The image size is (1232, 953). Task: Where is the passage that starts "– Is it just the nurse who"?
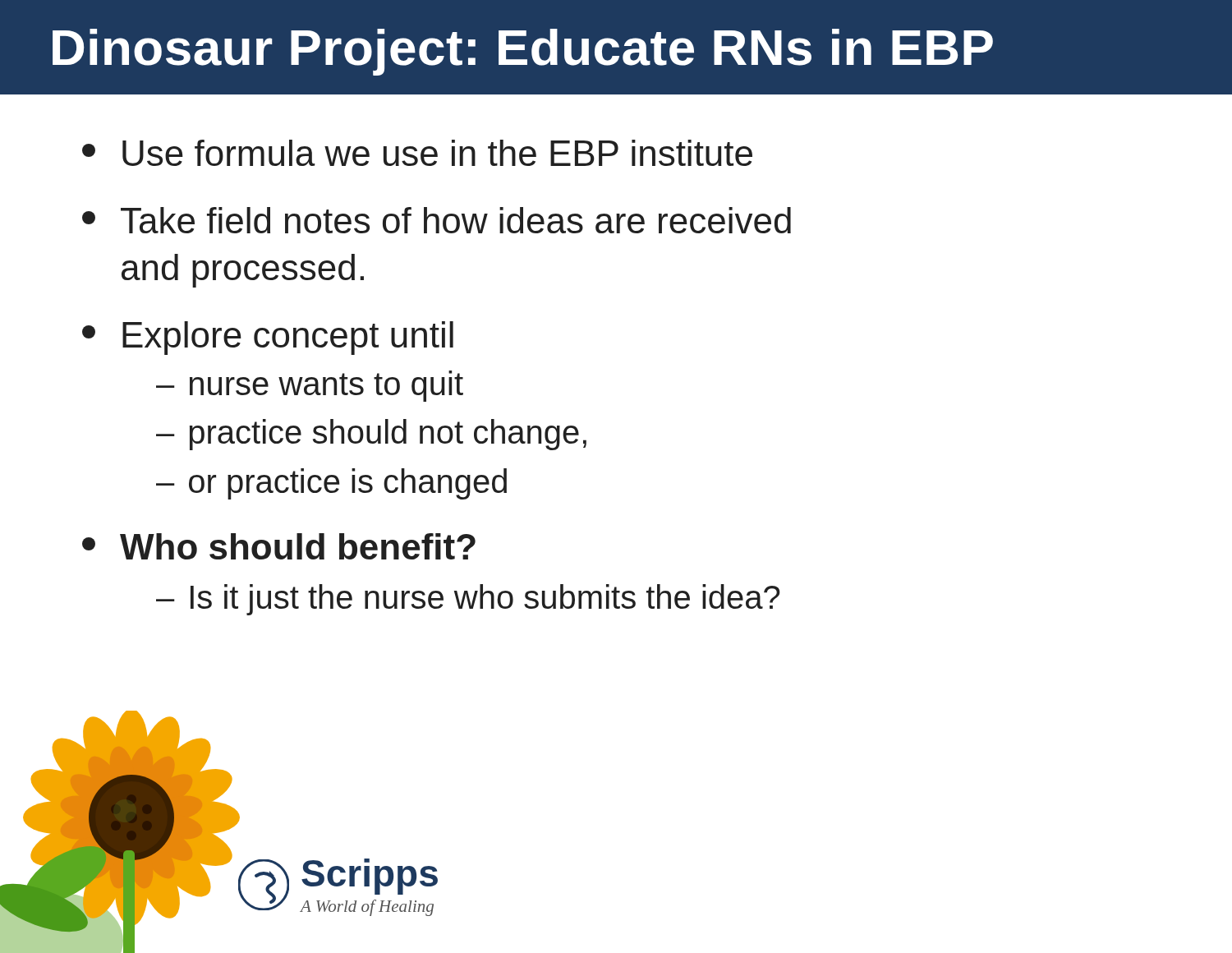click(469, 598)
